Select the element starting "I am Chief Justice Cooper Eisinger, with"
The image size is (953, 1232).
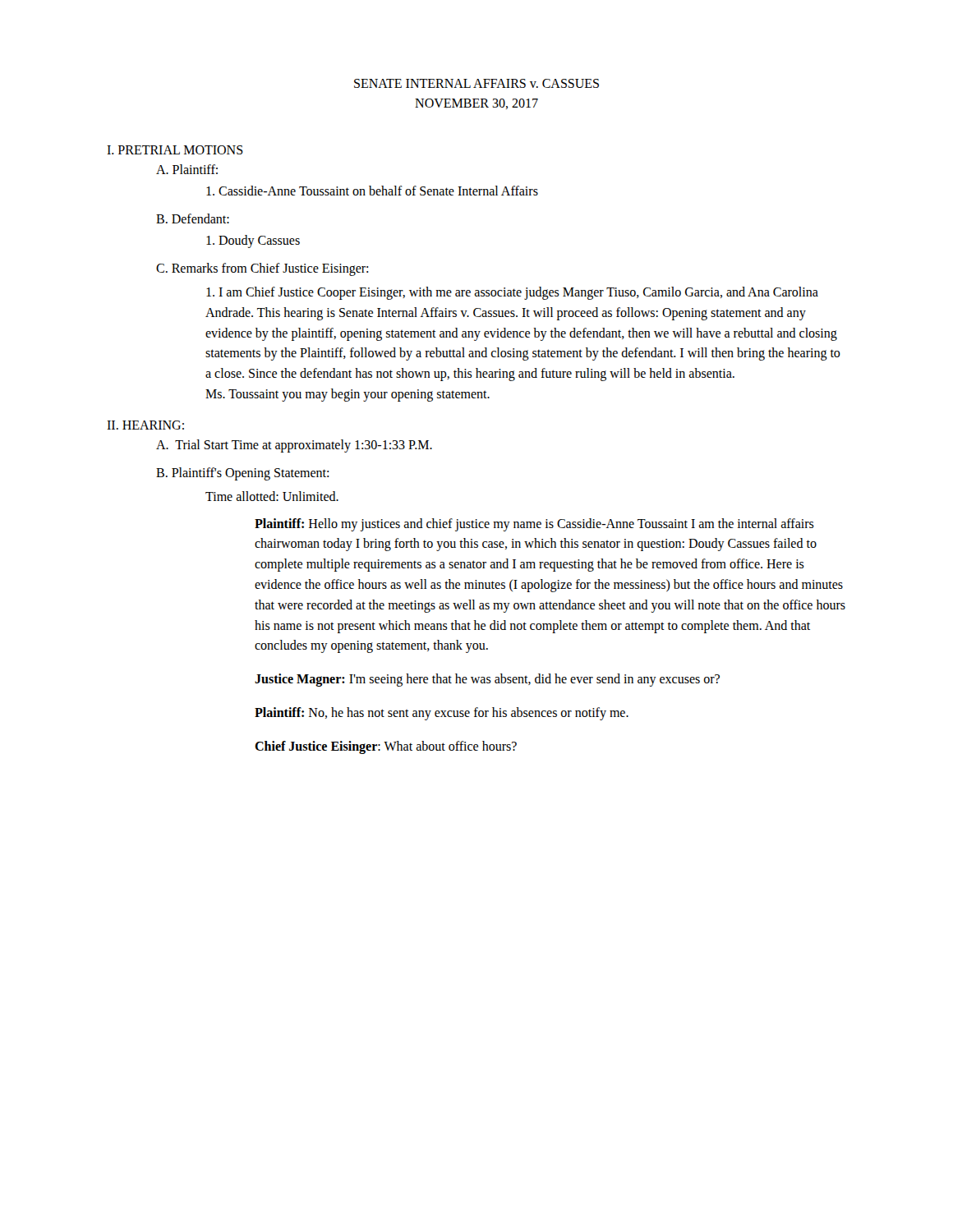(523, 343)
